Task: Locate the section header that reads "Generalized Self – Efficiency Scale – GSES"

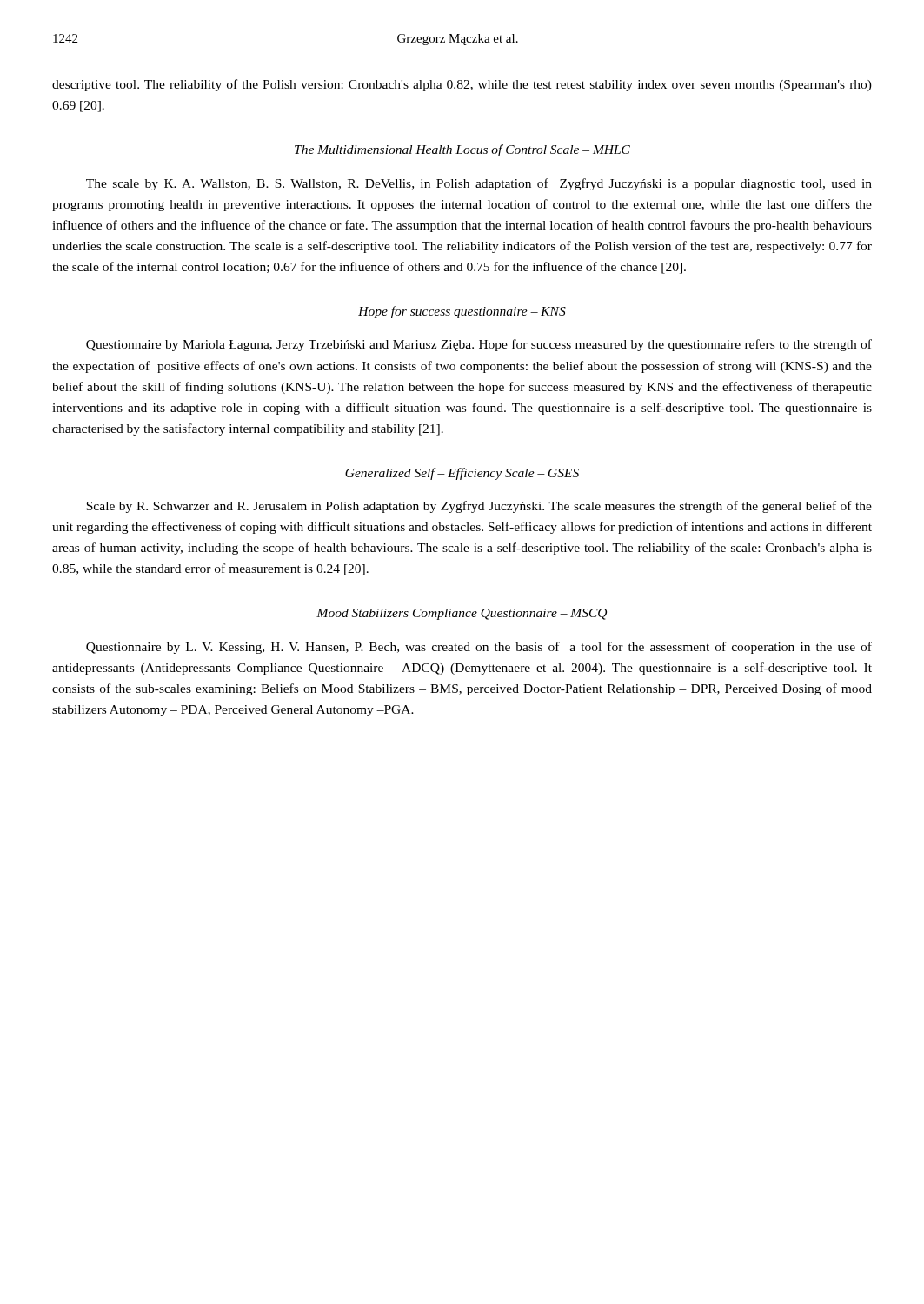Action: 462,472
